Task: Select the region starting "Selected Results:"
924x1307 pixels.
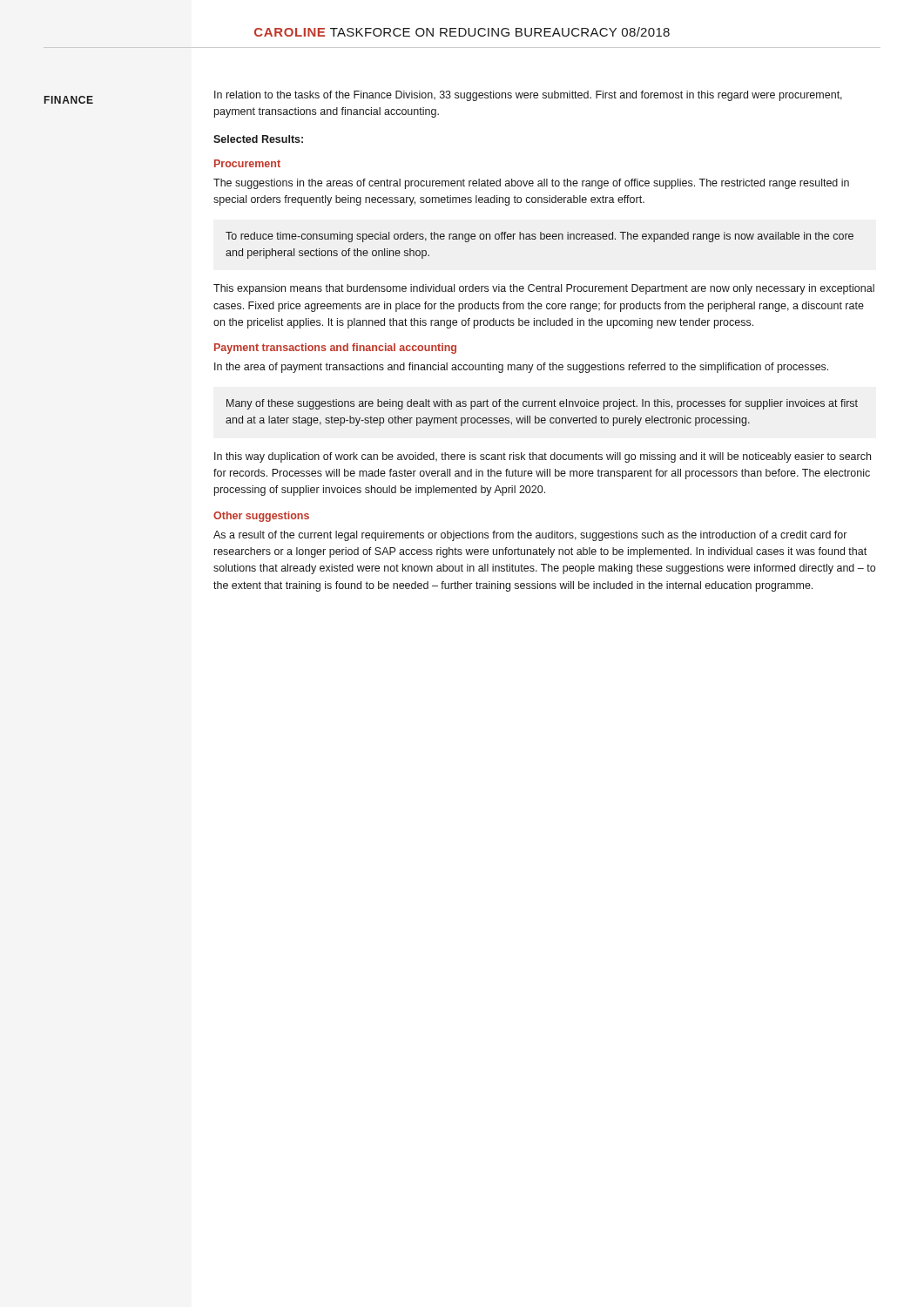Action: 259,139
